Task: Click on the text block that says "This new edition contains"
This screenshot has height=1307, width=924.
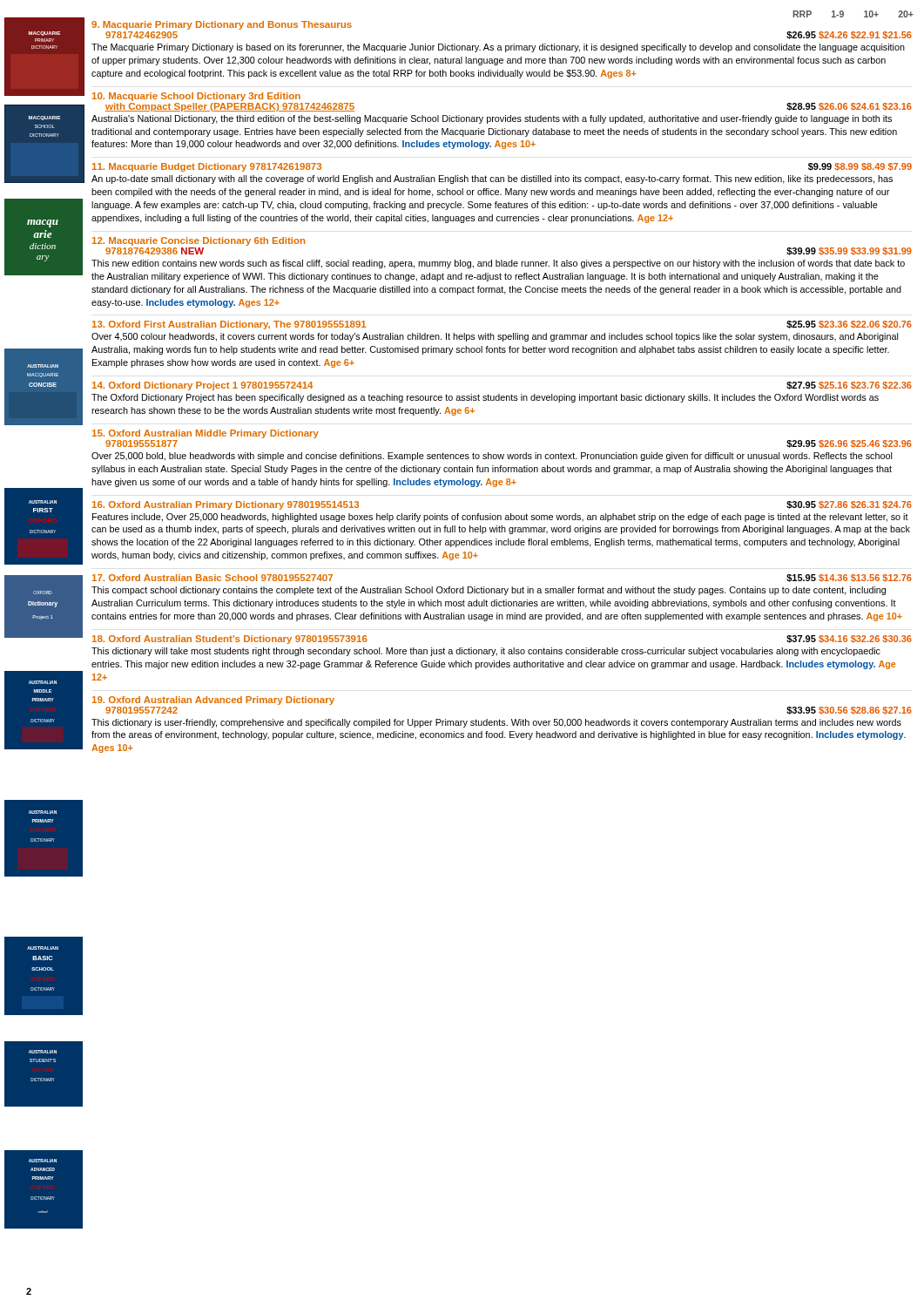Action: pyautogui.click(x=498, y=283)
